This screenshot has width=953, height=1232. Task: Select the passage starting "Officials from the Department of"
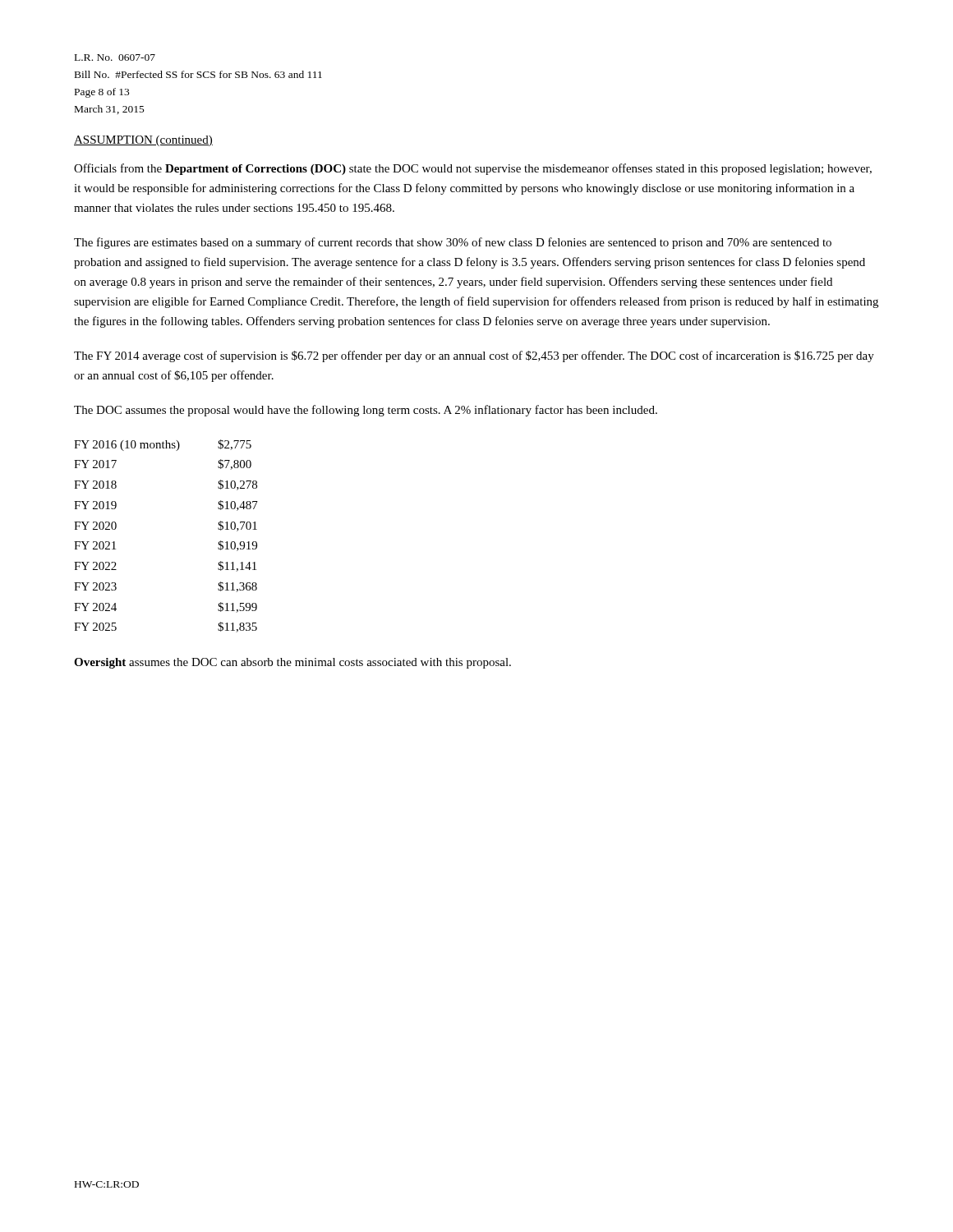click(473, 188)
